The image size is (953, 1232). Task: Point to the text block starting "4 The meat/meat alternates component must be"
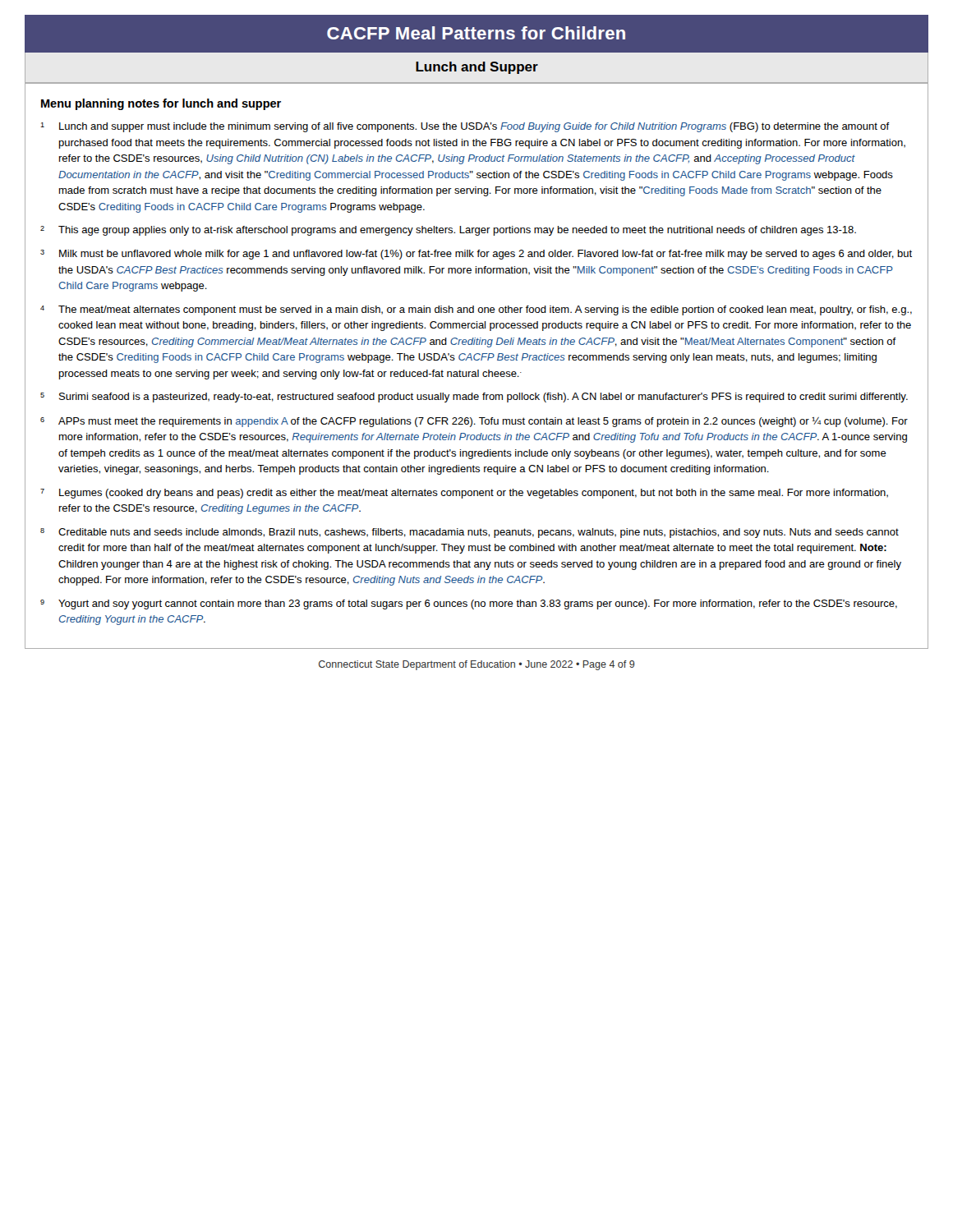tap(476, 341)
